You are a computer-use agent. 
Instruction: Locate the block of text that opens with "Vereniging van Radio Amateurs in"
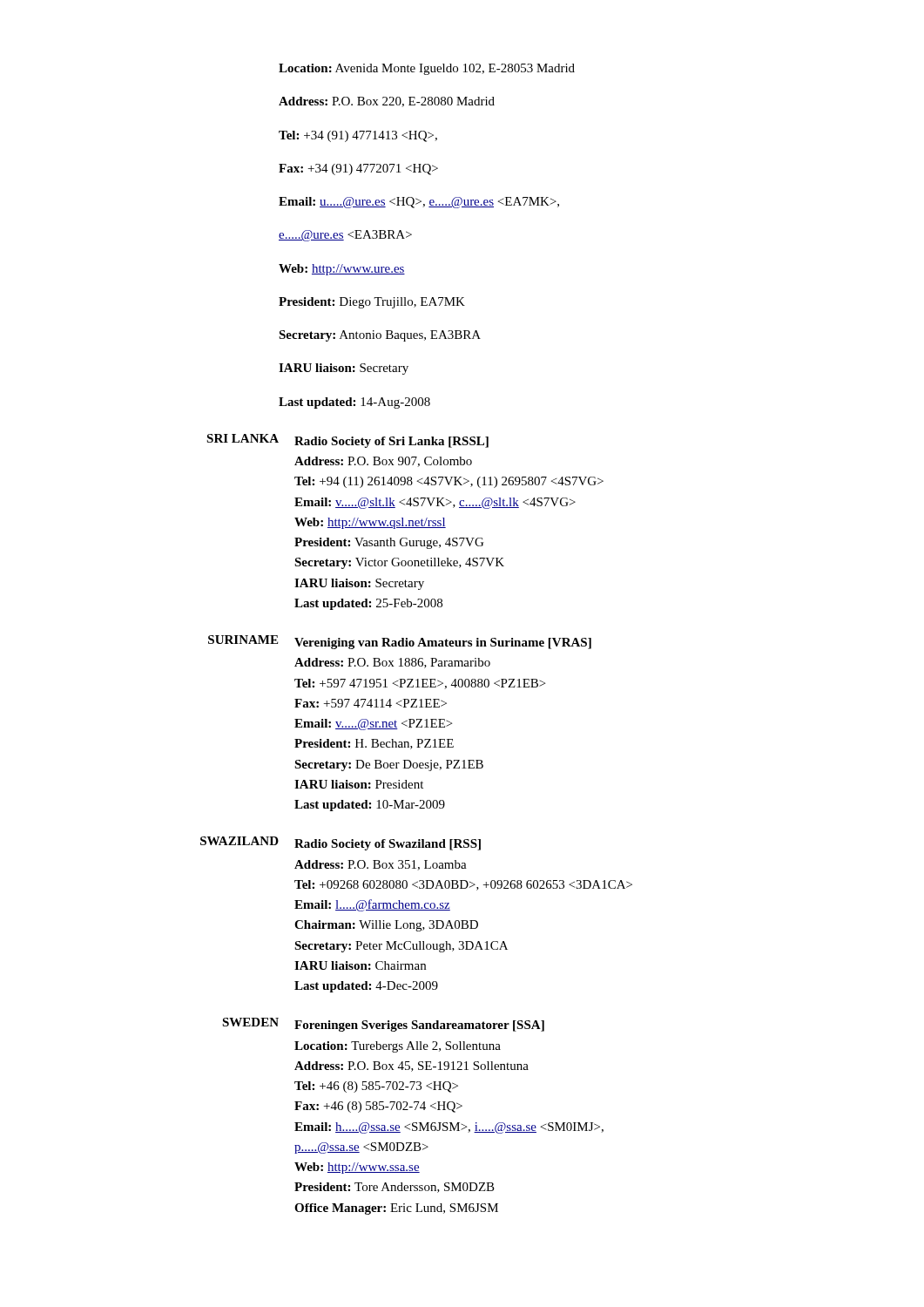click(443, 643)
